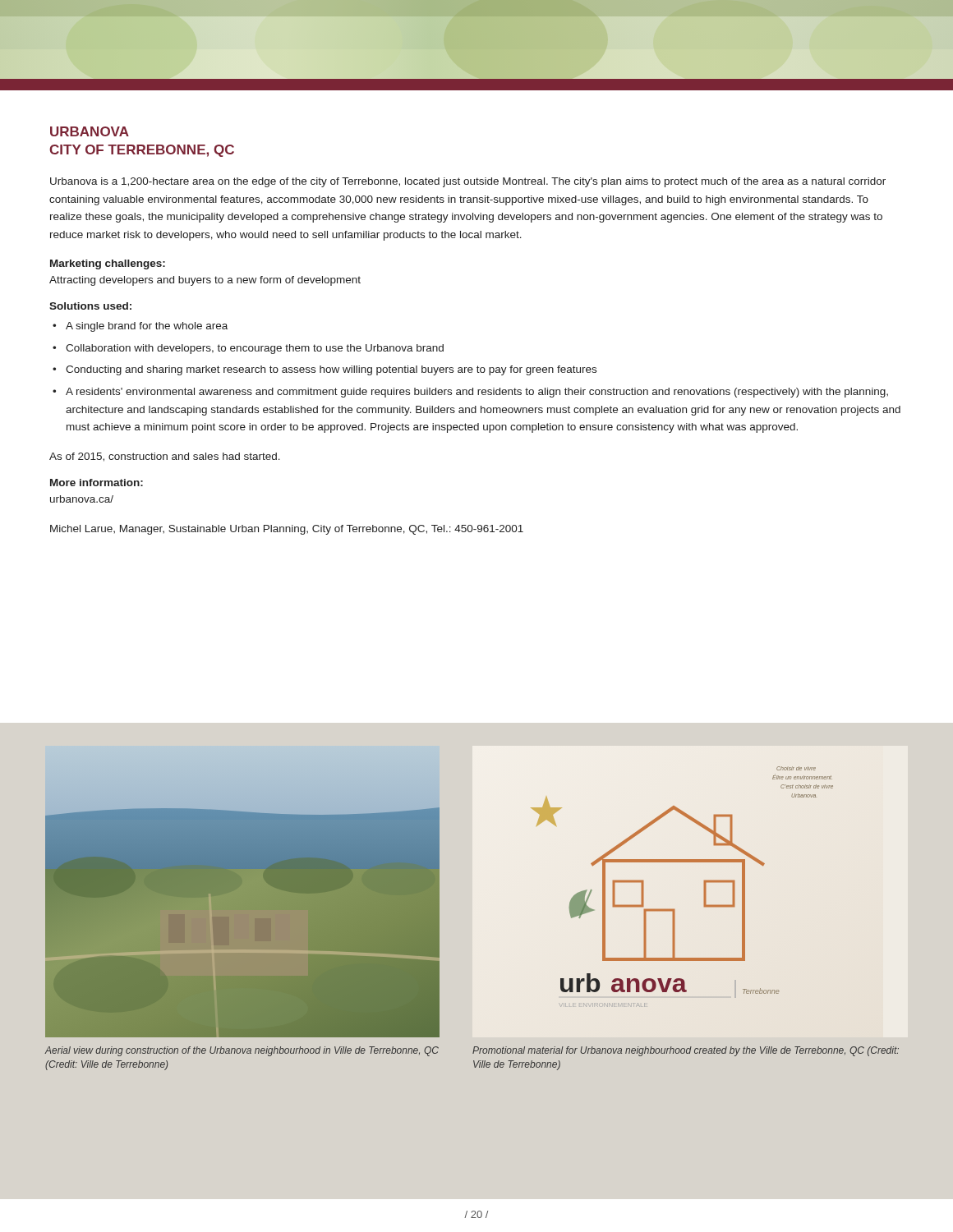
Task: Find the list item with the text "• Collaboration with developers, to encourage them"
Action: point(248,348)
